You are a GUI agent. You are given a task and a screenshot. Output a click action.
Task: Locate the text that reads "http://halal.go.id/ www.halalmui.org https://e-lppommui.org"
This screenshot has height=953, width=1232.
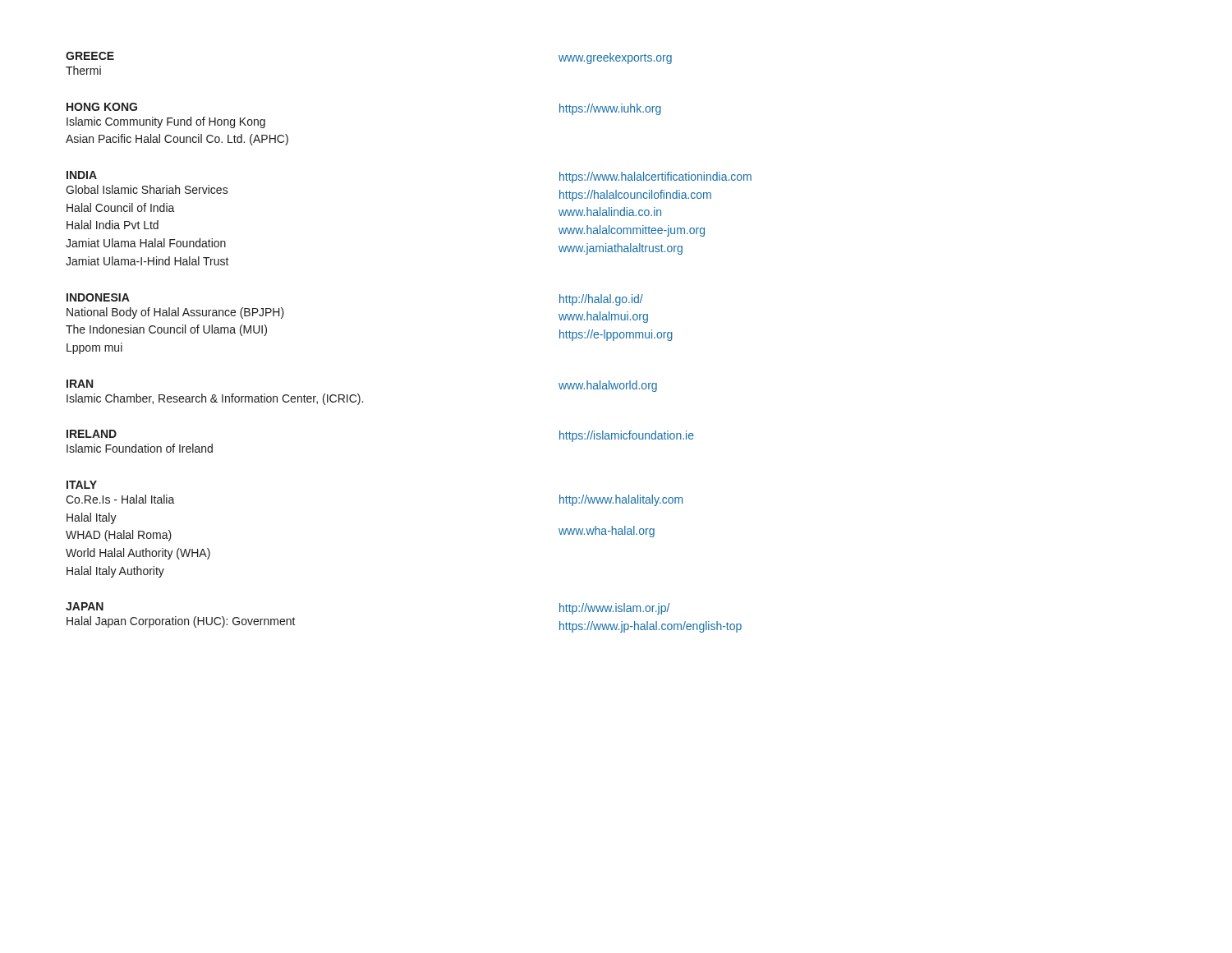coord(601,300)
